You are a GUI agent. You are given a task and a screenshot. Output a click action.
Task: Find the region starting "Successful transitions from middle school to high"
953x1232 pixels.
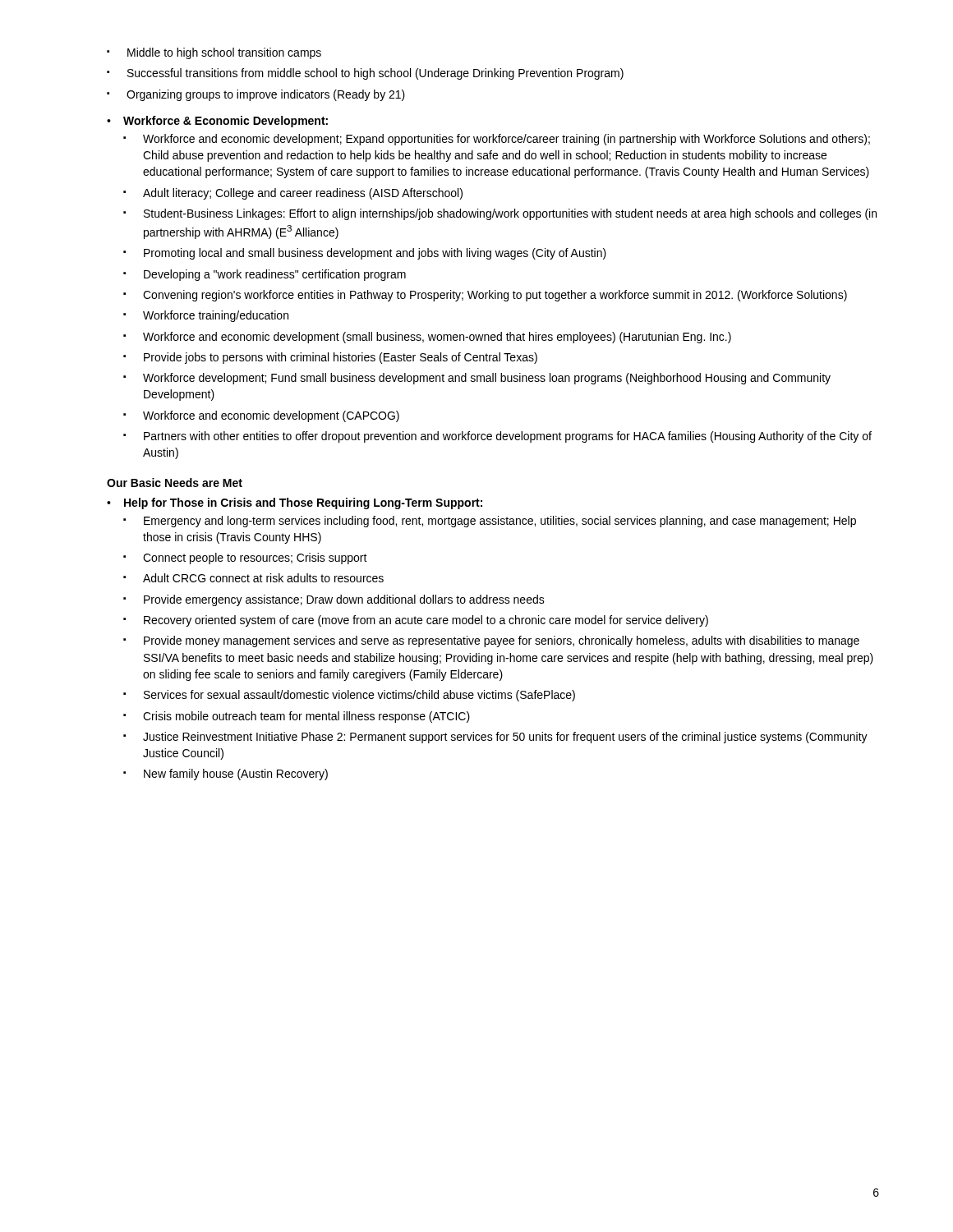pos(375,73)
